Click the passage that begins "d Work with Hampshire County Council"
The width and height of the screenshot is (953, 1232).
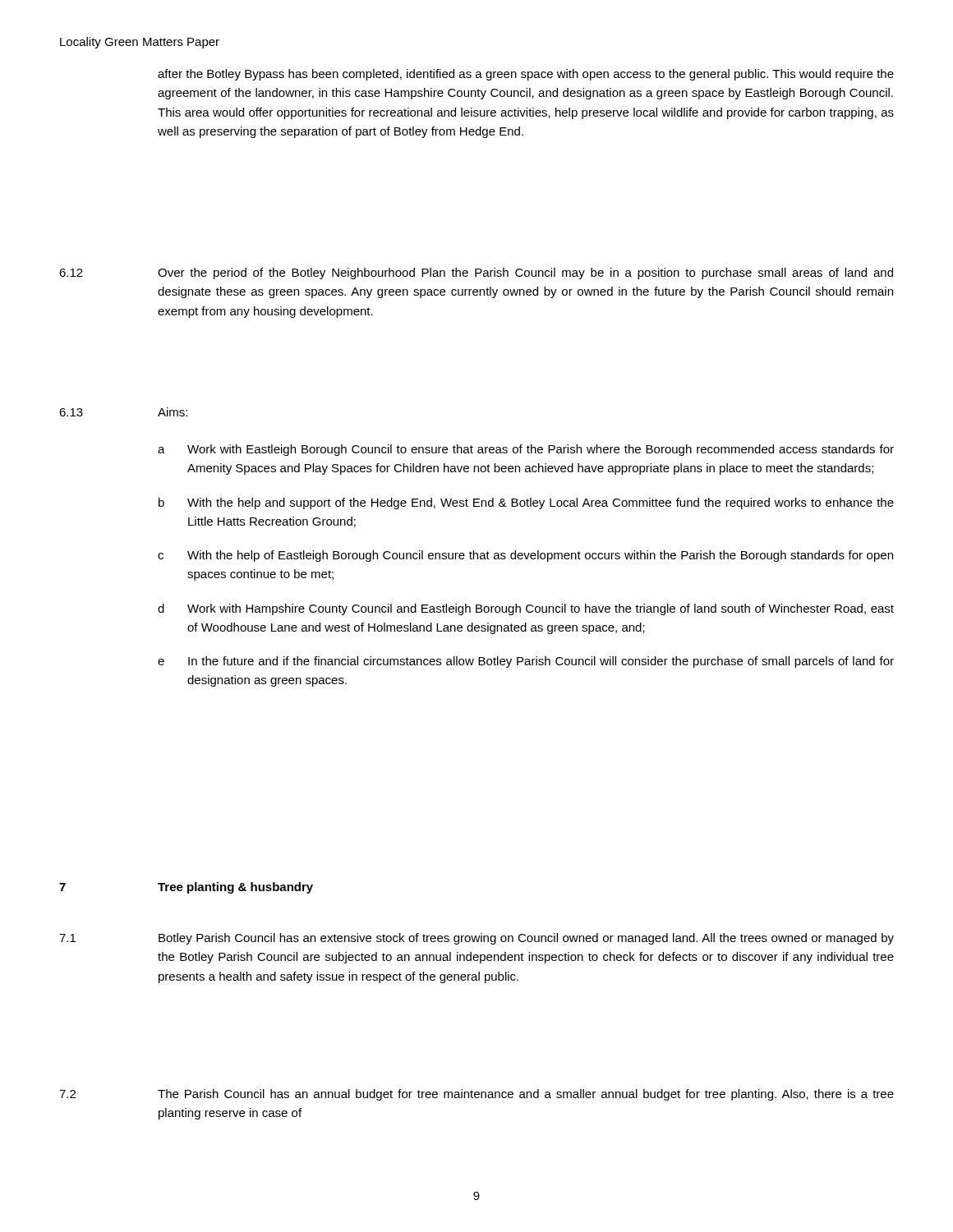tap(526, 617)
